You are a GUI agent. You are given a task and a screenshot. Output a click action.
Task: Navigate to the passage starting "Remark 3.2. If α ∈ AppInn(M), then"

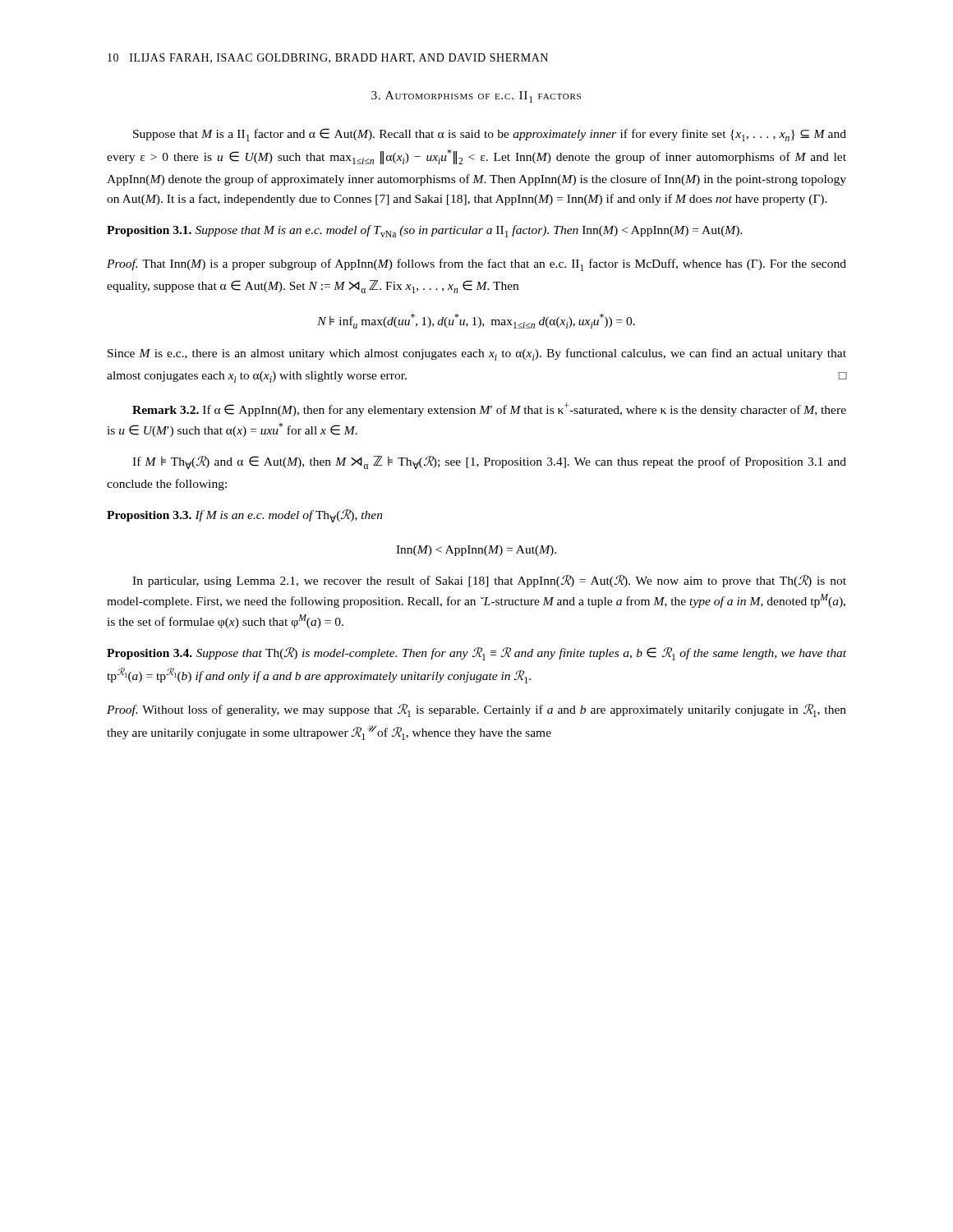coord(476,419)
